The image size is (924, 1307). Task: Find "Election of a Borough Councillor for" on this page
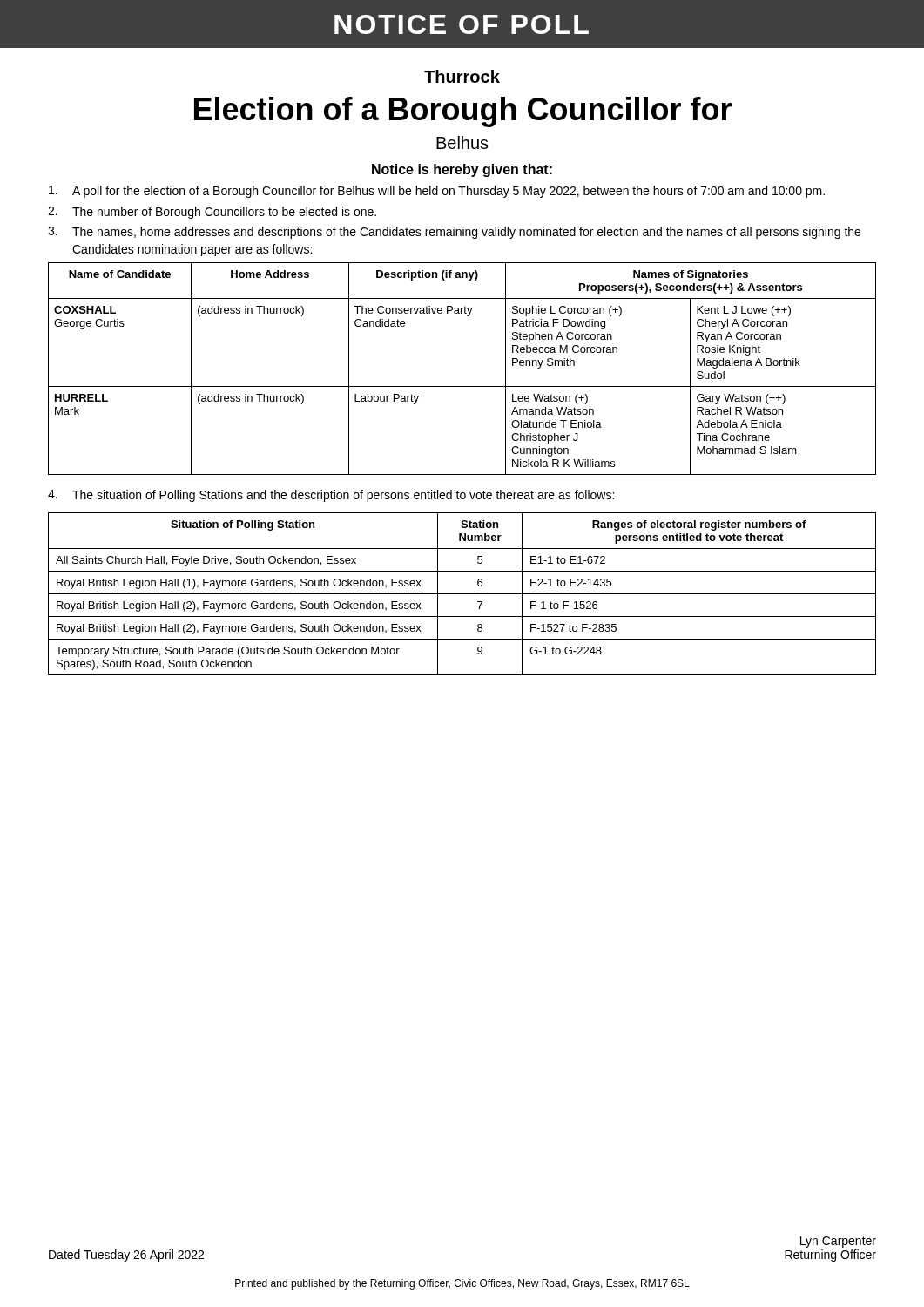click(462, 109)
